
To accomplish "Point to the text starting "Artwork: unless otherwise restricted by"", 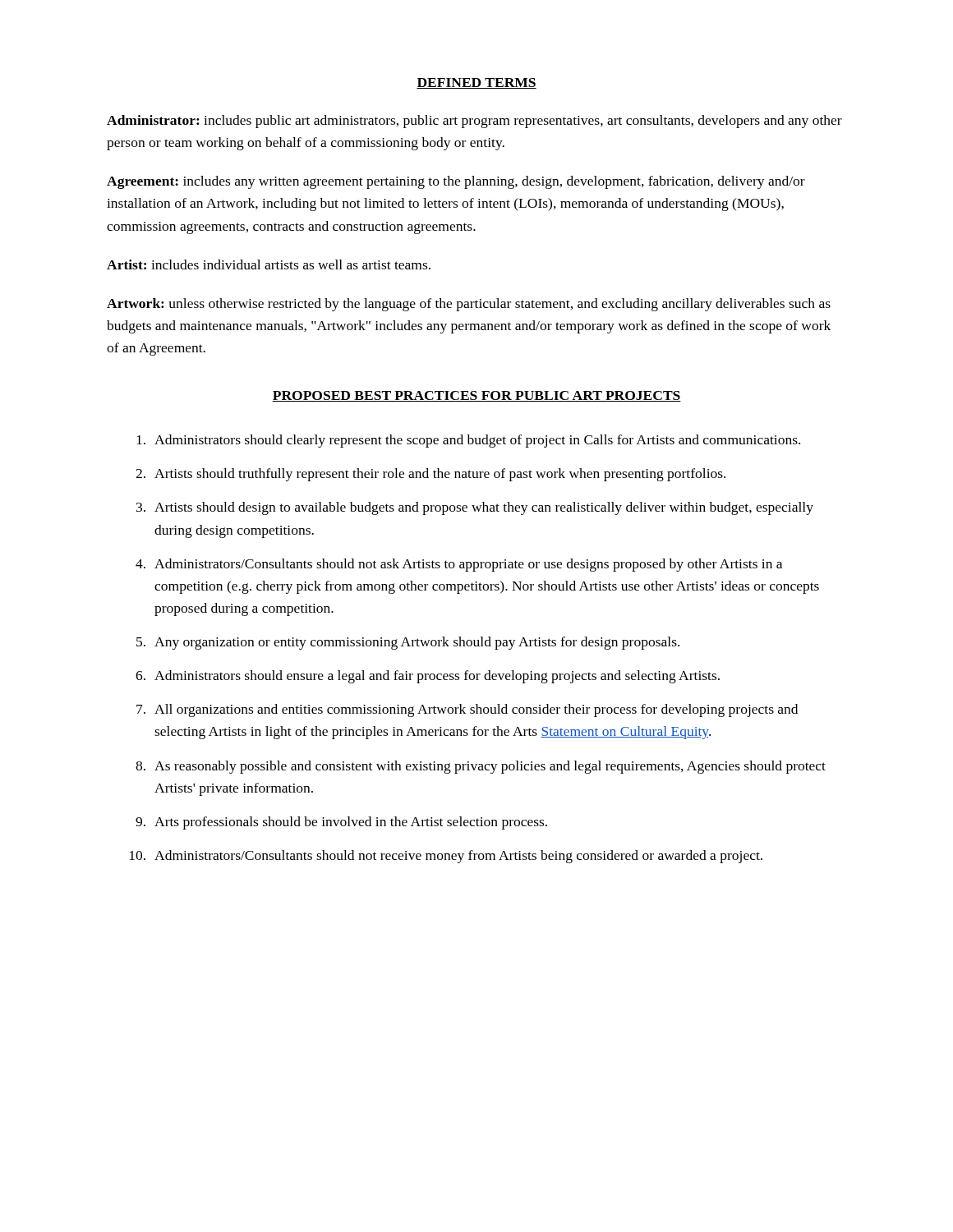I will click(x=476, y=326).
